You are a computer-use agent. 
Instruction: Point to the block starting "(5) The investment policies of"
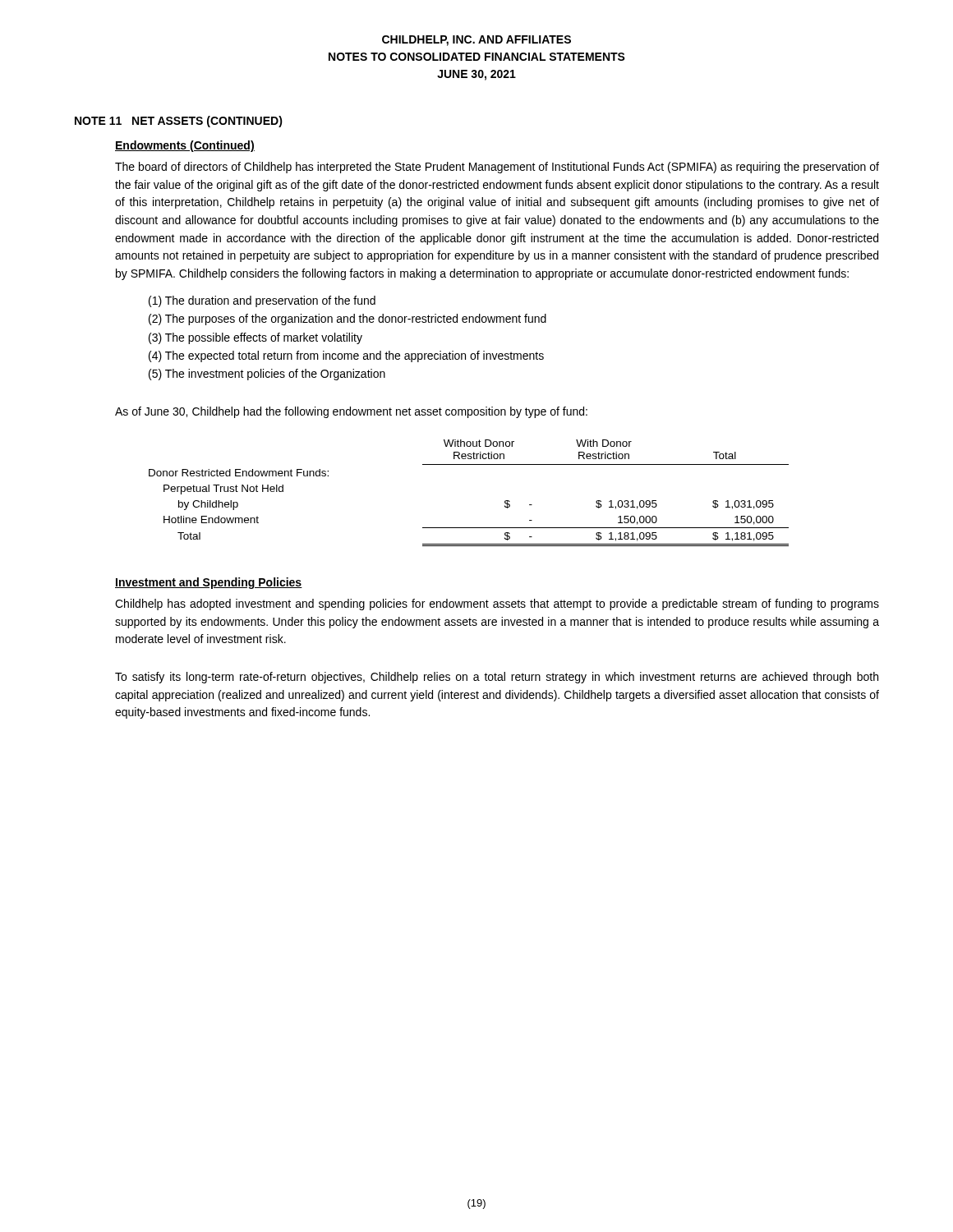pyautogui.click(x=267, y=374)
